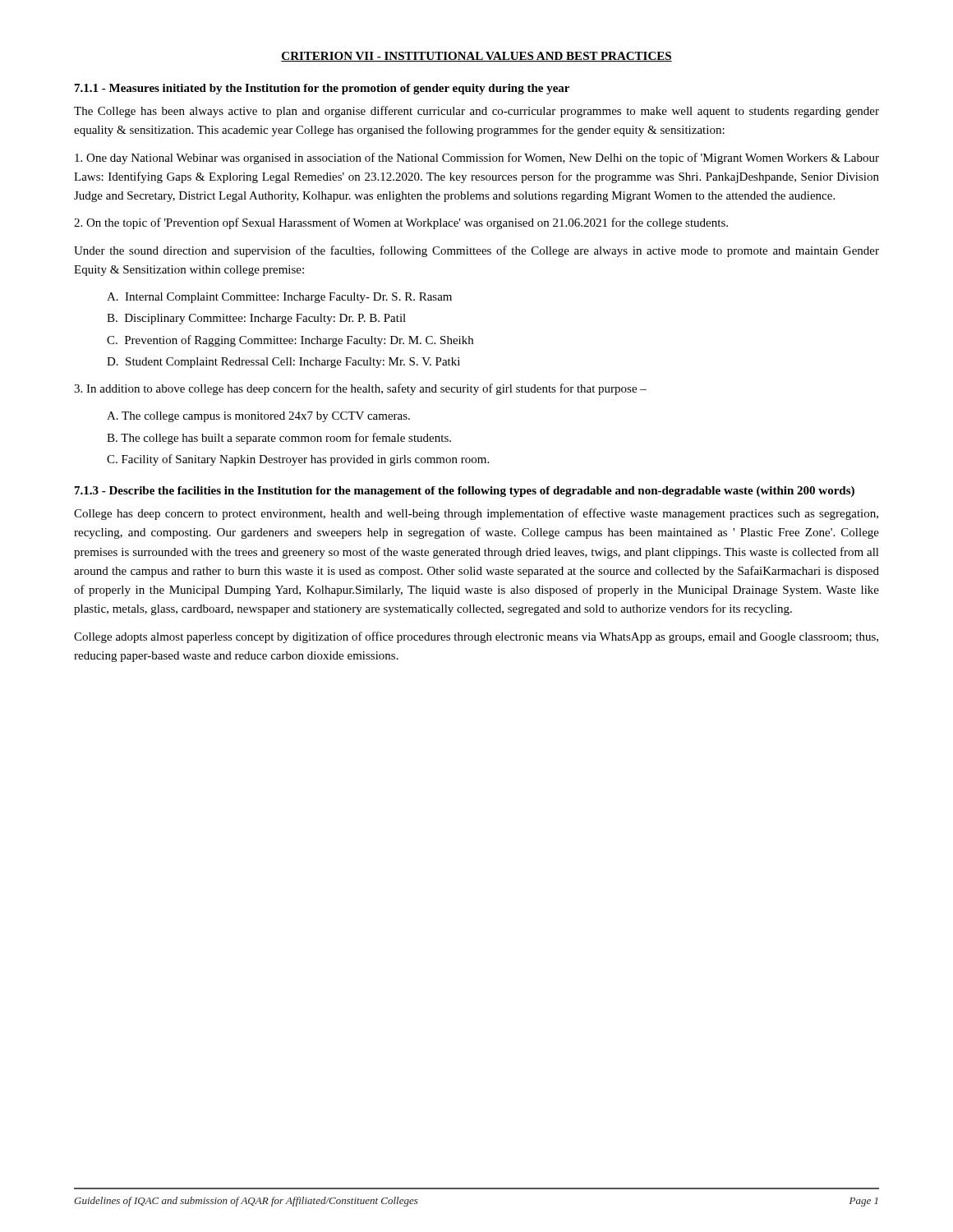Click on the element starting "A. The college"
The image size is (953, 1232).
point(259,416)
